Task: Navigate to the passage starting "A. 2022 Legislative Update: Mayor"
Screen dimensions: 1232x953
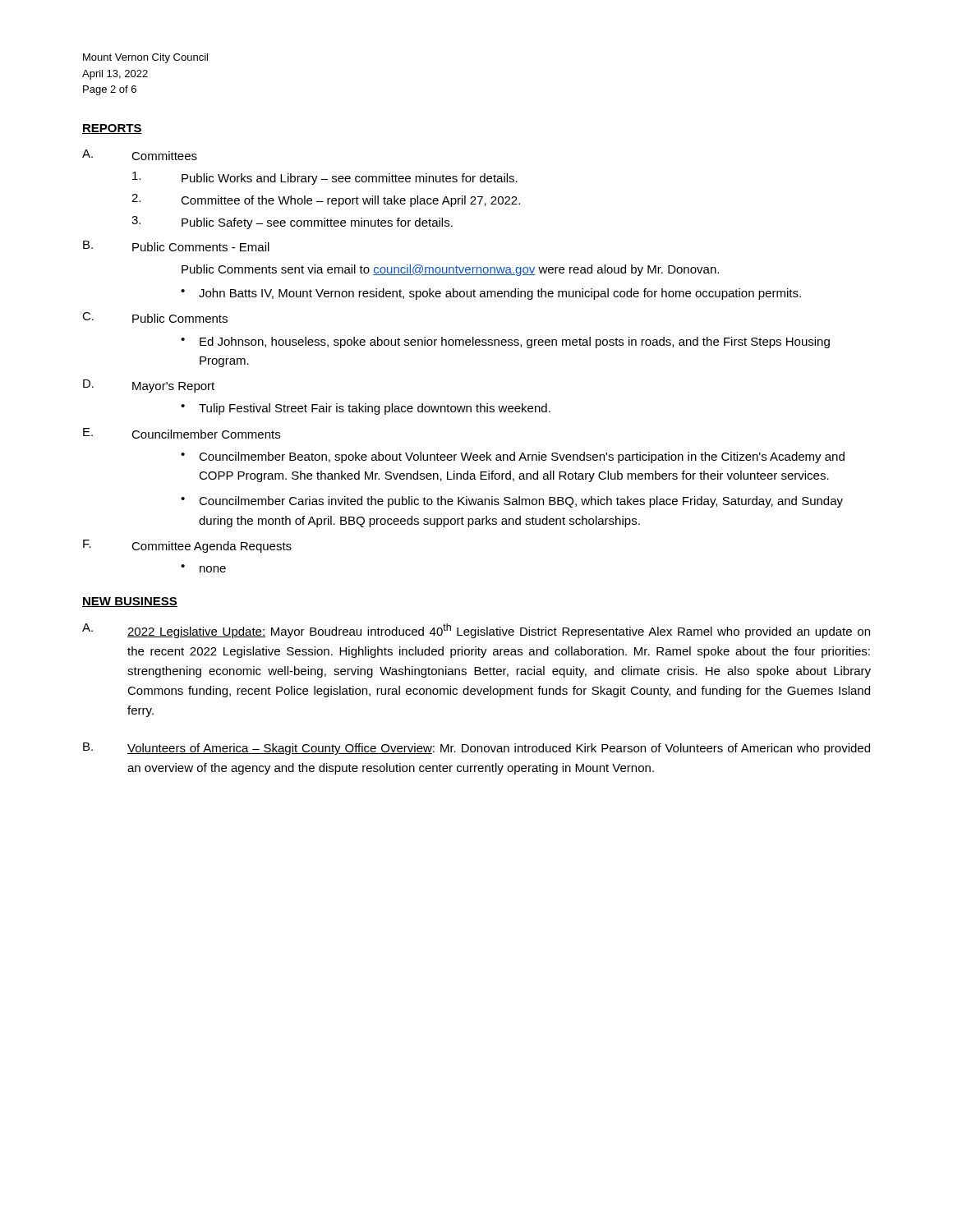Action: tap(476, 670)
